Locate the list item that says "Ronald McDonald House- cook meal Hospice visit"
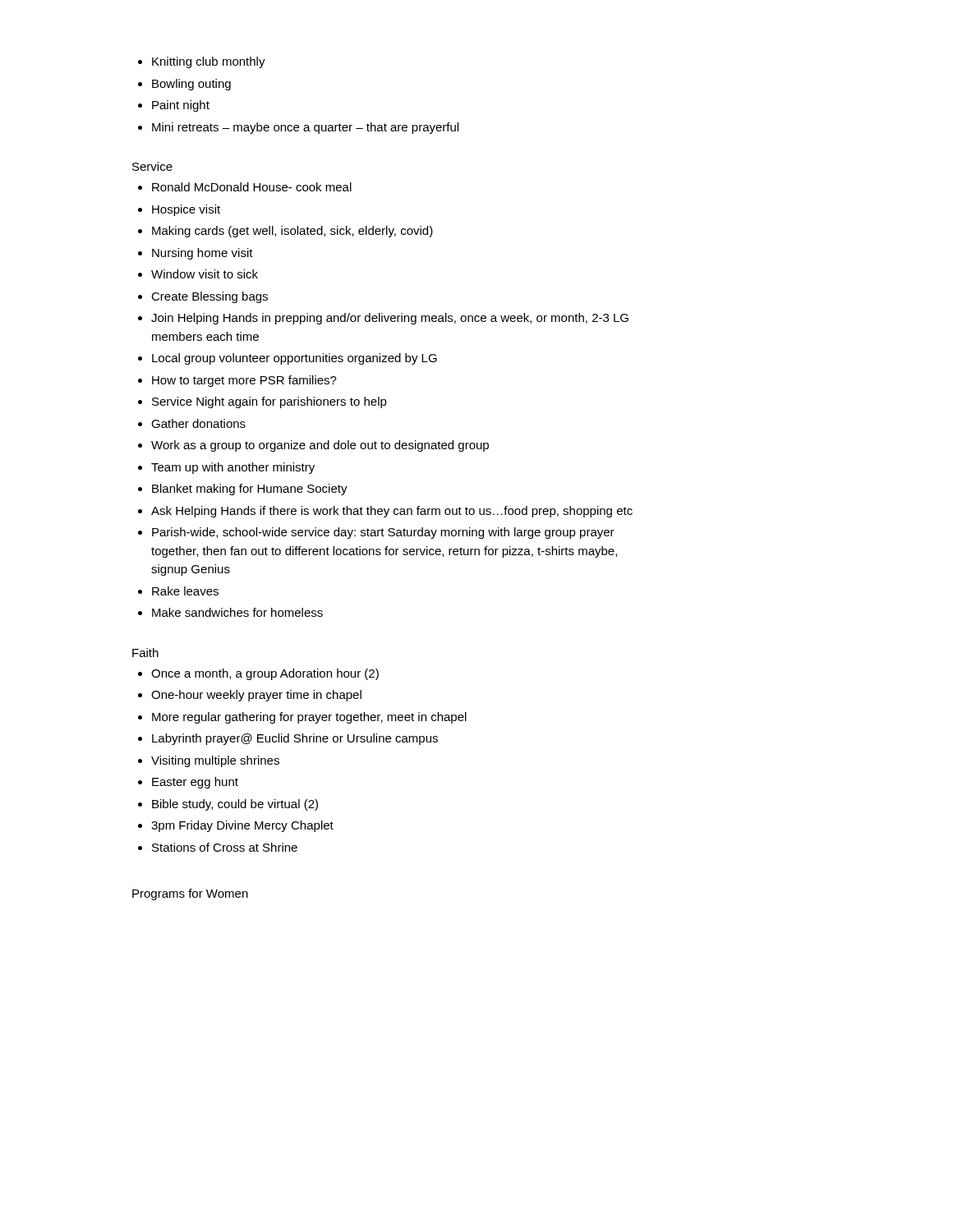This screenshot has height=1232, width=953. [245, 187]
